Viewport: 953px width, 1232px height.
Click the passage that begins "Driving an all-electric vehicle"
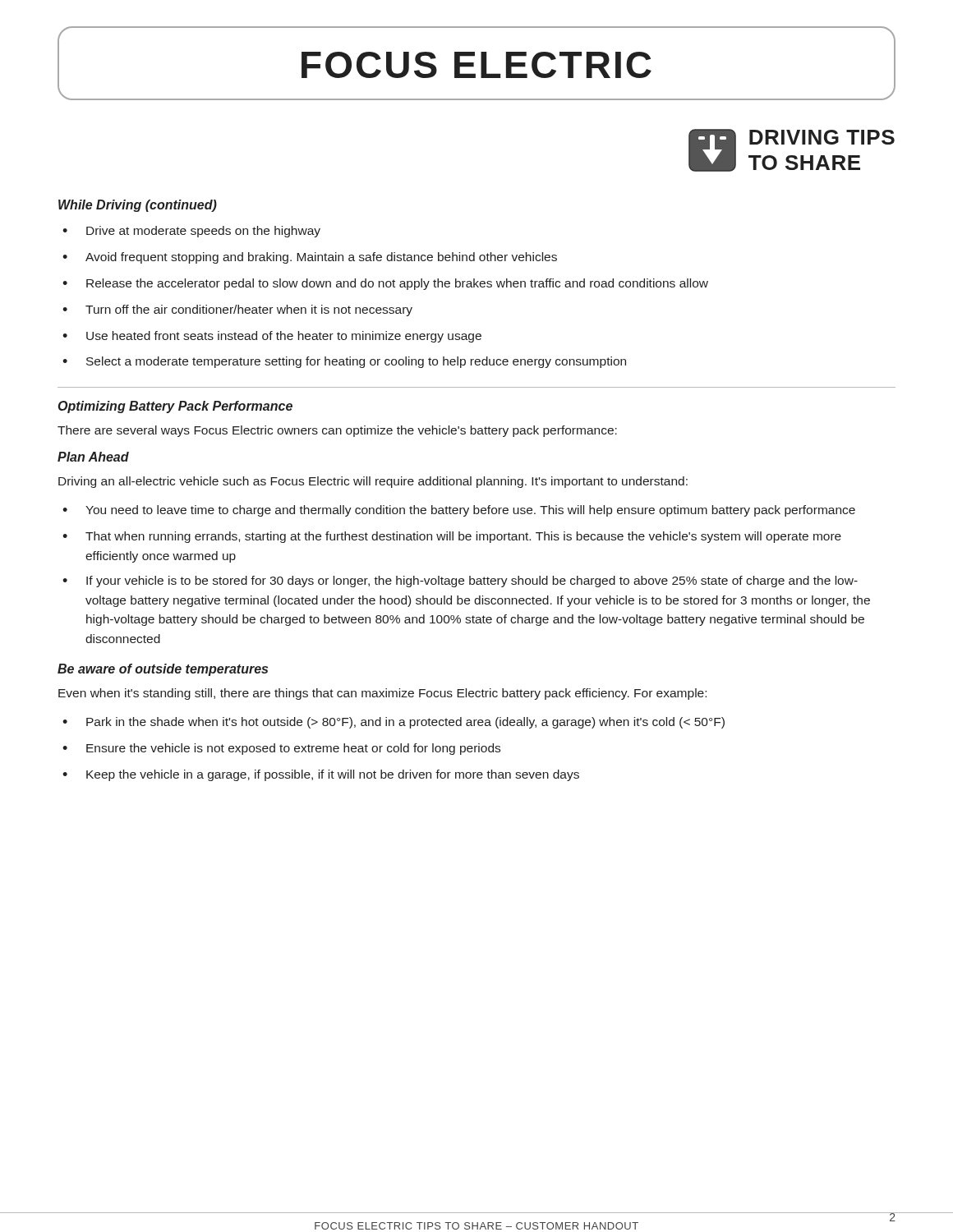tap(476, 481)
